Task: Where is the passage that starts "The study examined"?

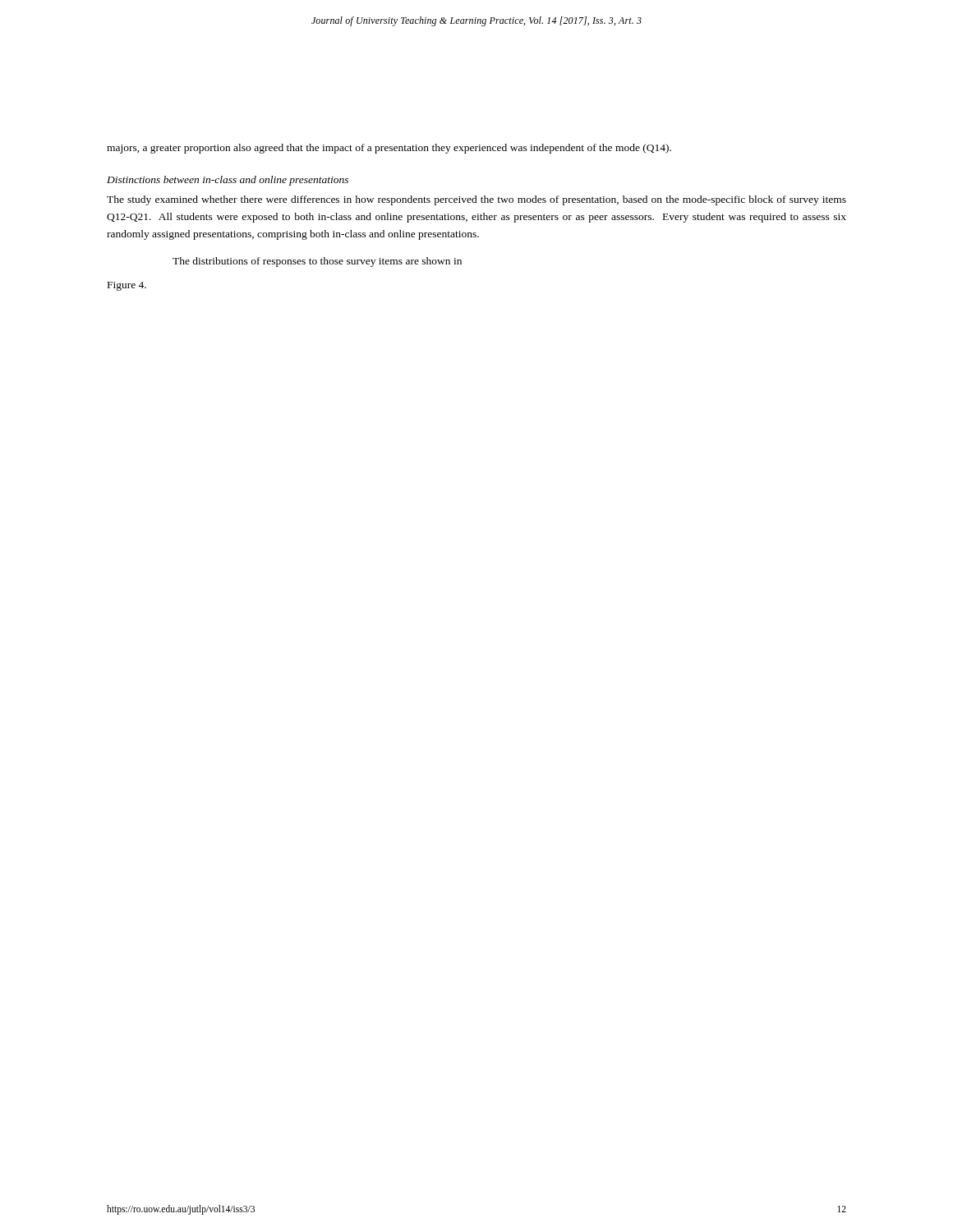Action: pos(476,216)
